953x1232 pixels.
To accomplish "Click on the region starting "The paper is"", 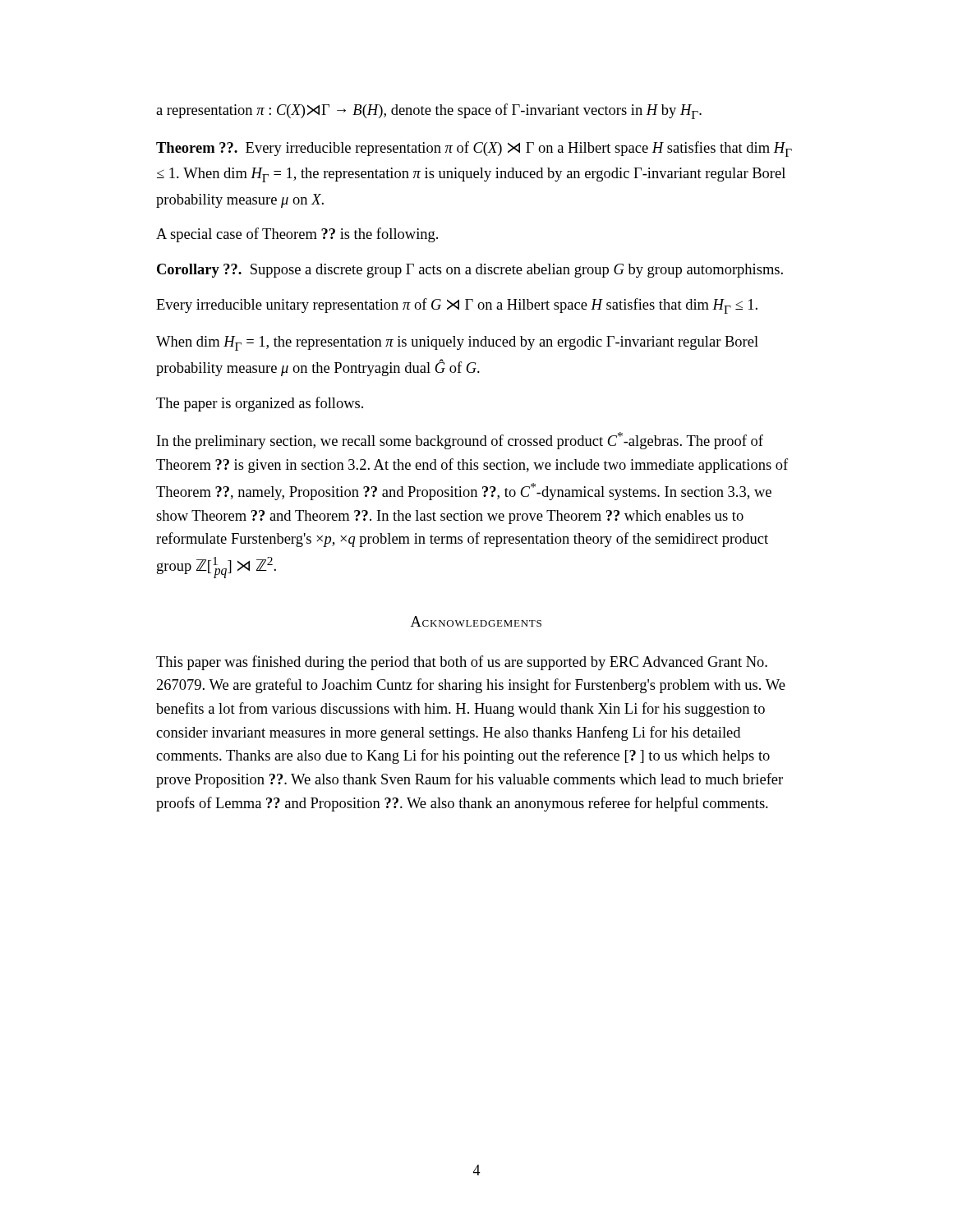I will click(x=260, y=403).
